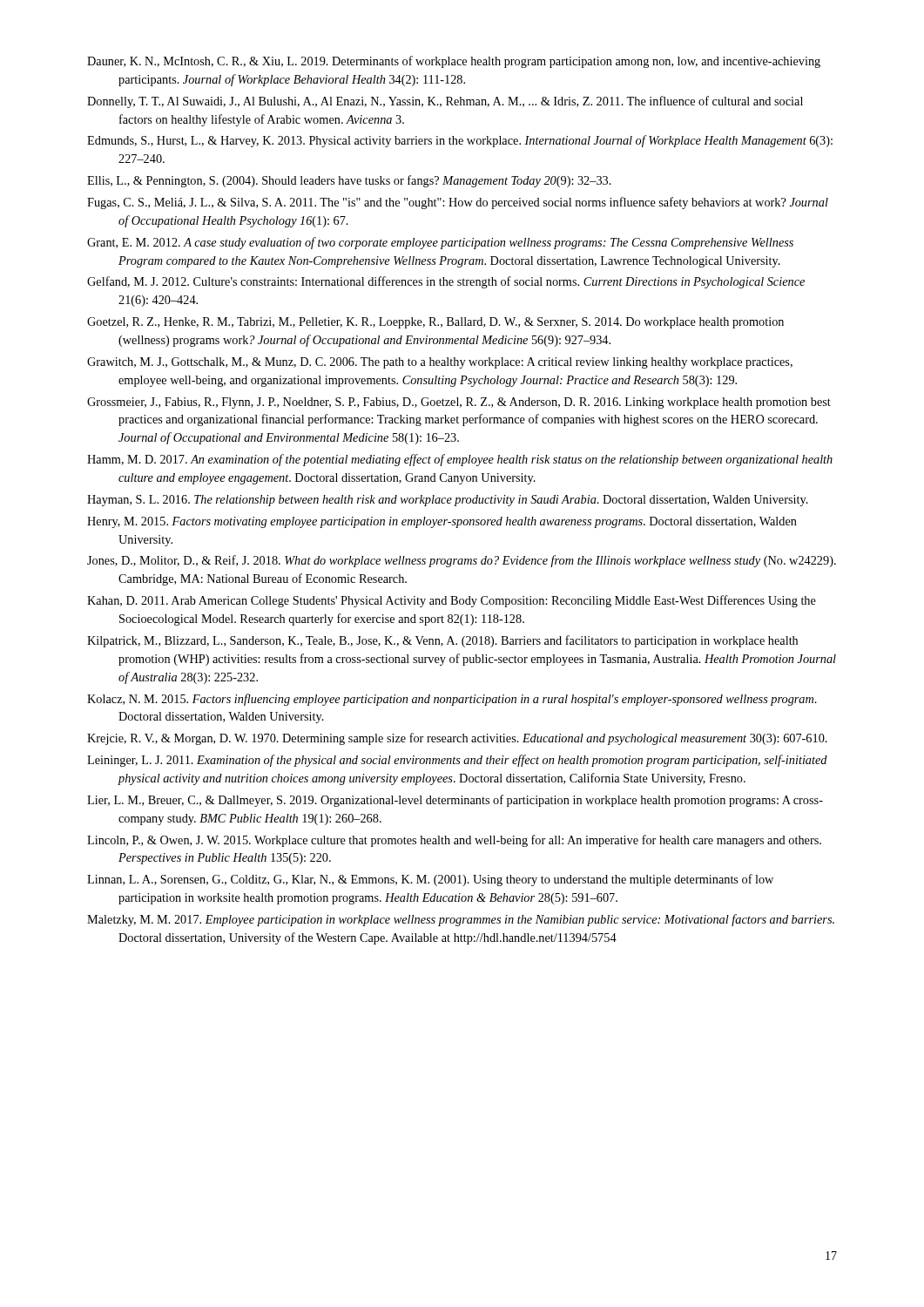
Task: Locate the block of text that opens with "Grant, E. M. 2012. A case study evaluation"
Action: pyautogui.click(x=440, y=251)
